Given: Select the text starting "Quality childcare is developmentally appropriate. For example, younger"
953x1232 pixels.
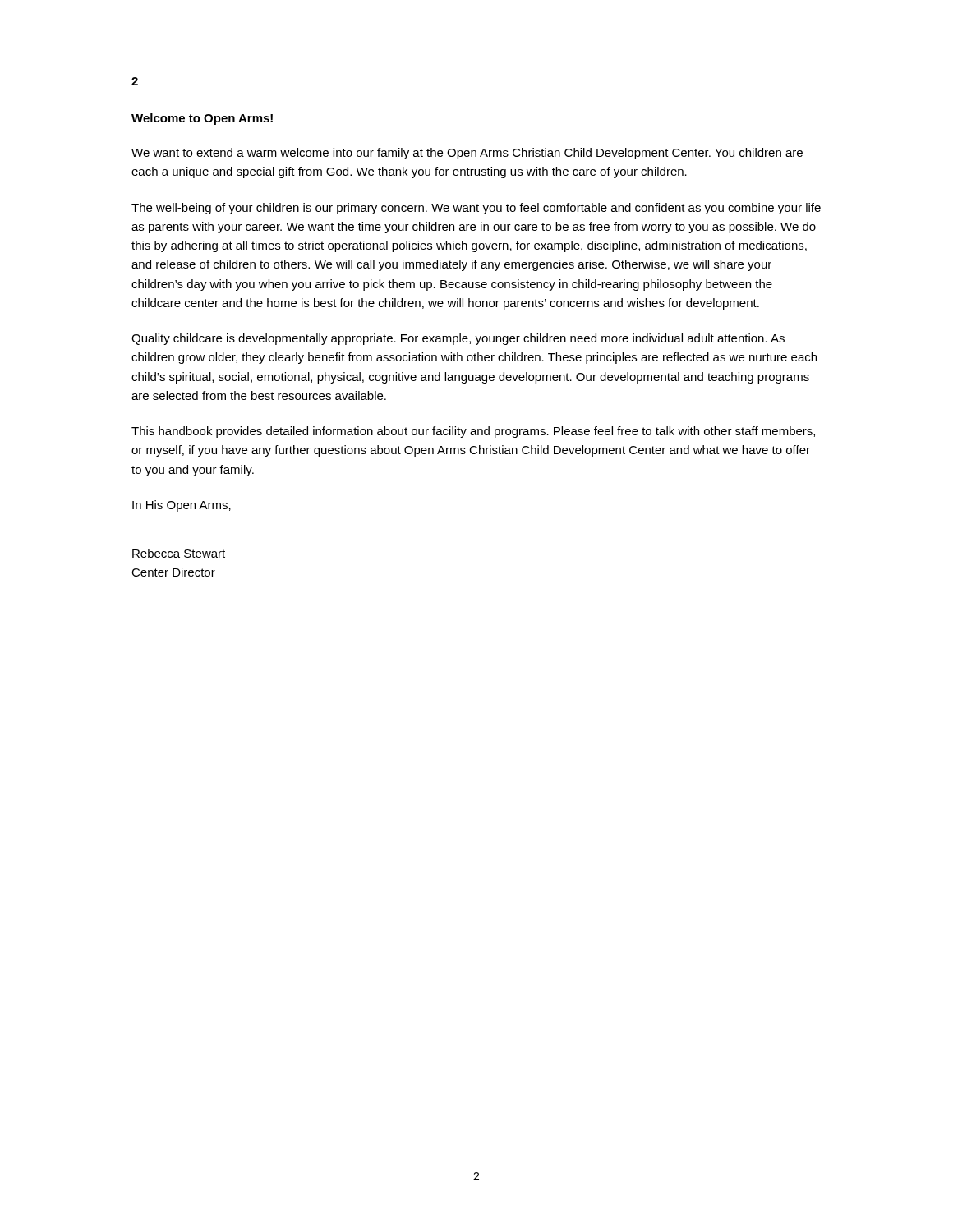Looking at the screenshot, I should click(474, 367).
